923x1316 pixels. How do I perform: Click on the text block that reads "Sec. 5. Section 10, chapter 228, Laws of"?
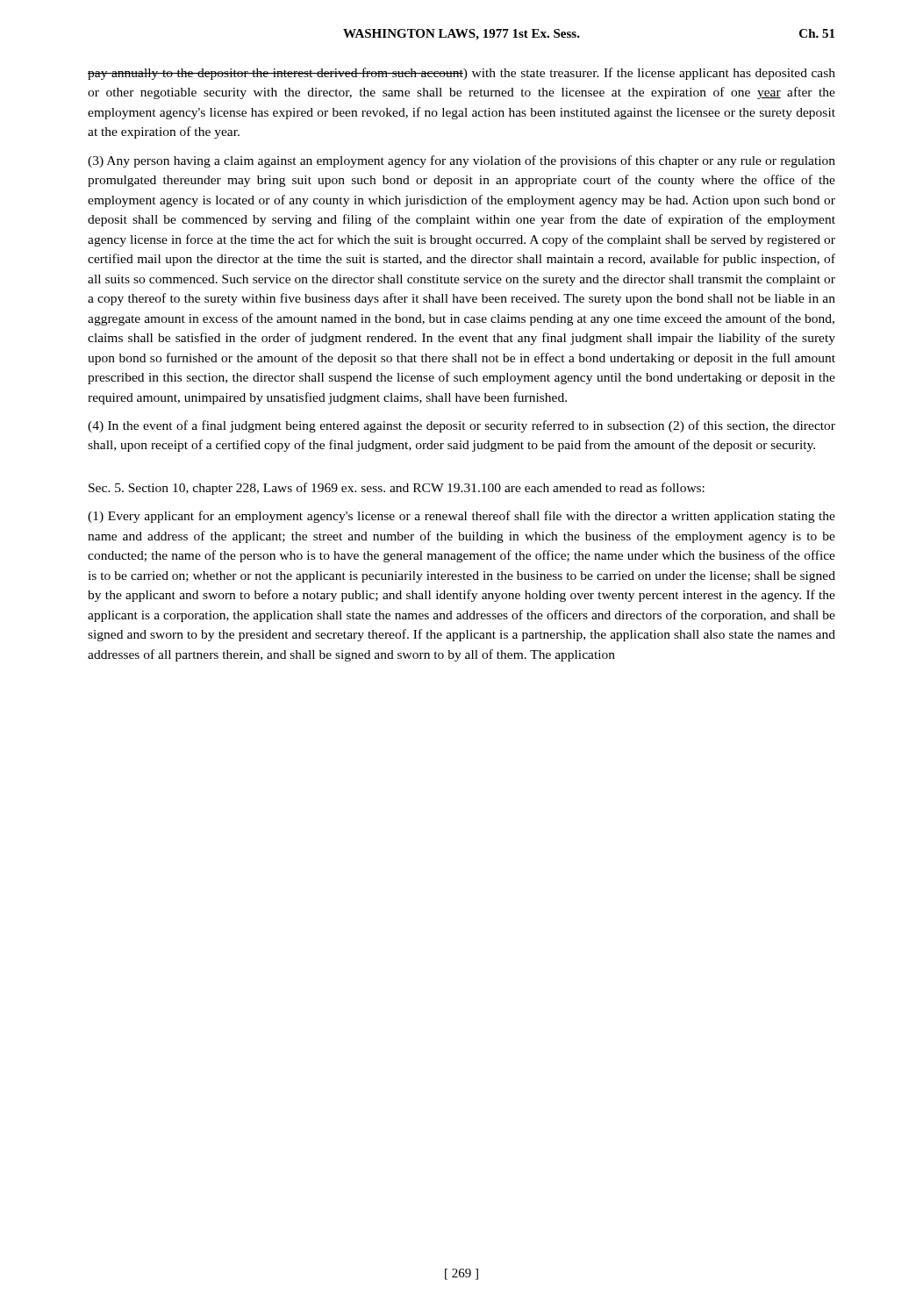point(462,488)
